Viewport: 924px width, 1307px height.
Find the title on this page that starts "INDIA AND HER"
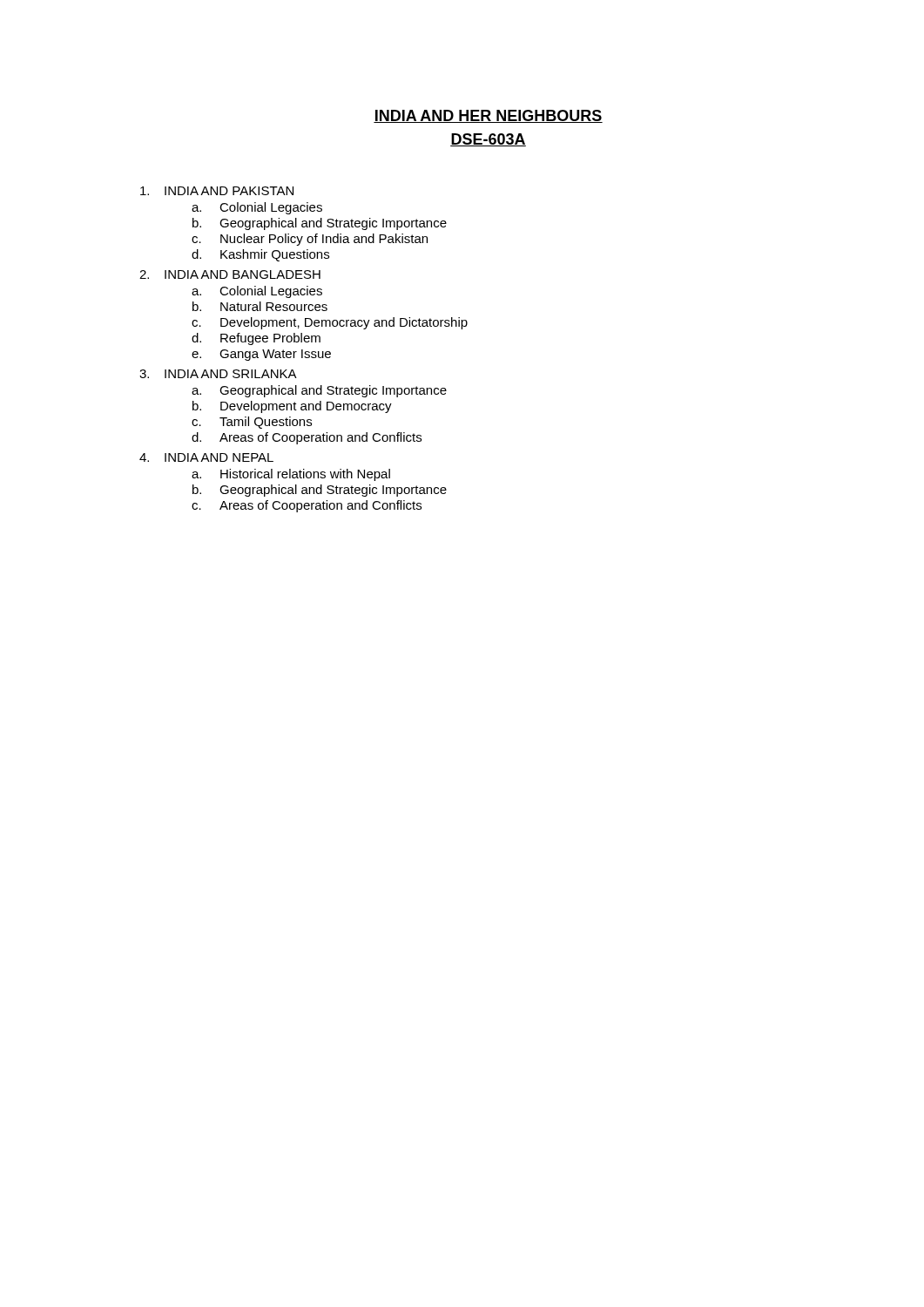[x=488, y=128]
